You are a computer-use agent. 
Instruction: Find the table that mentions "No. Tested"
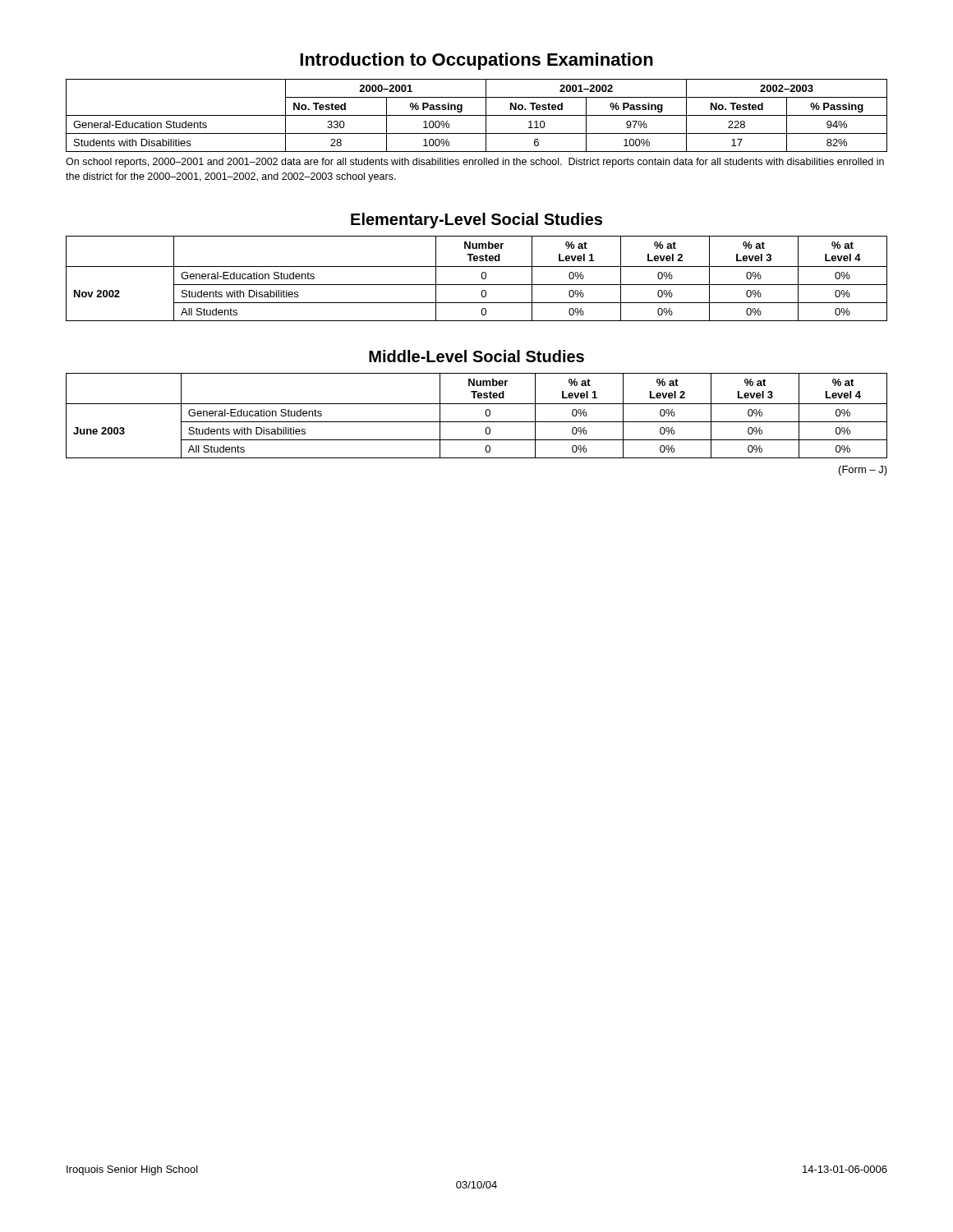pos(476,115)
